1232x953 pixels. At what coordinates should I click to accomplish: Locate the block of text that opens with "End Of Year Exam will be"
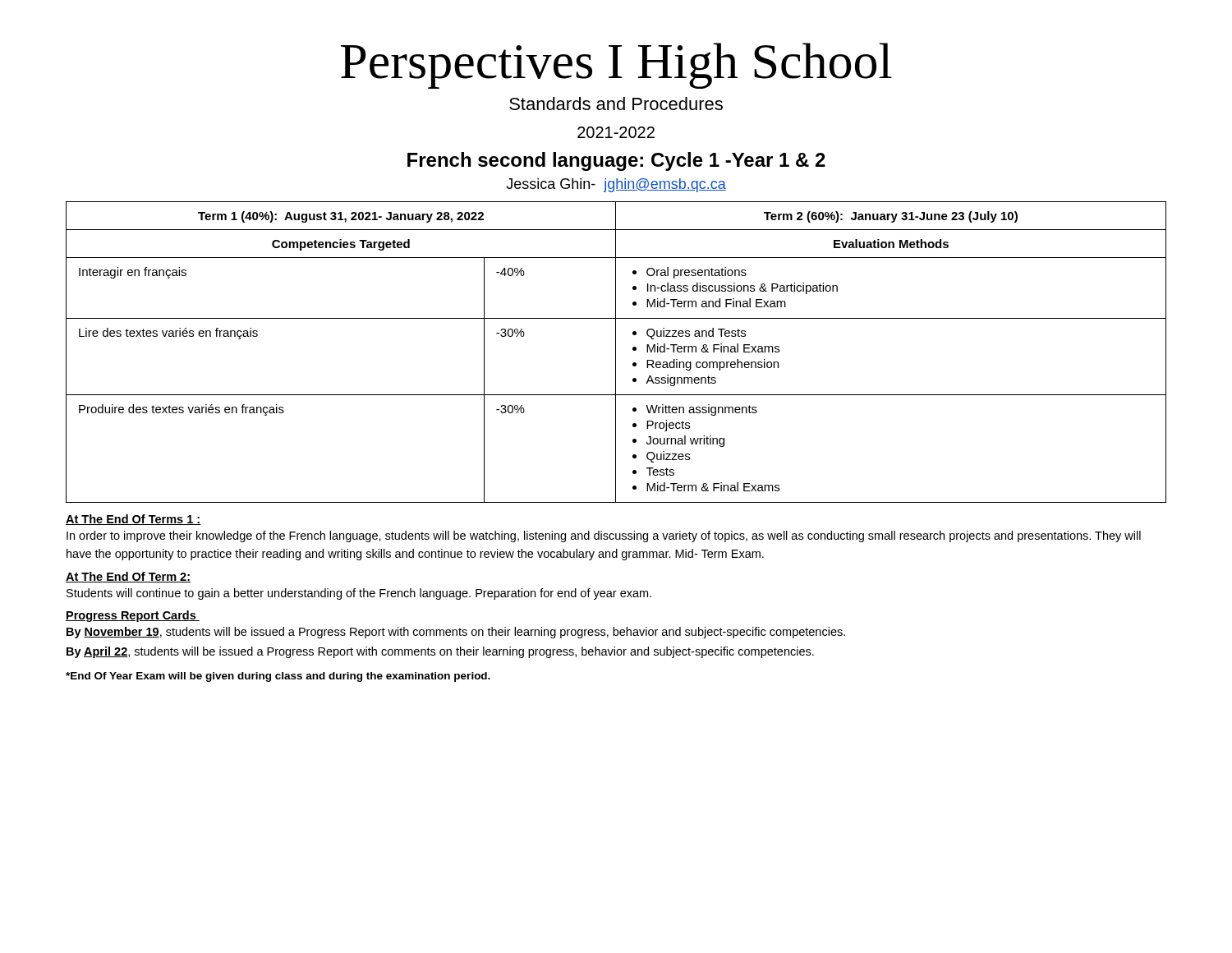click(x=278, y=677)
